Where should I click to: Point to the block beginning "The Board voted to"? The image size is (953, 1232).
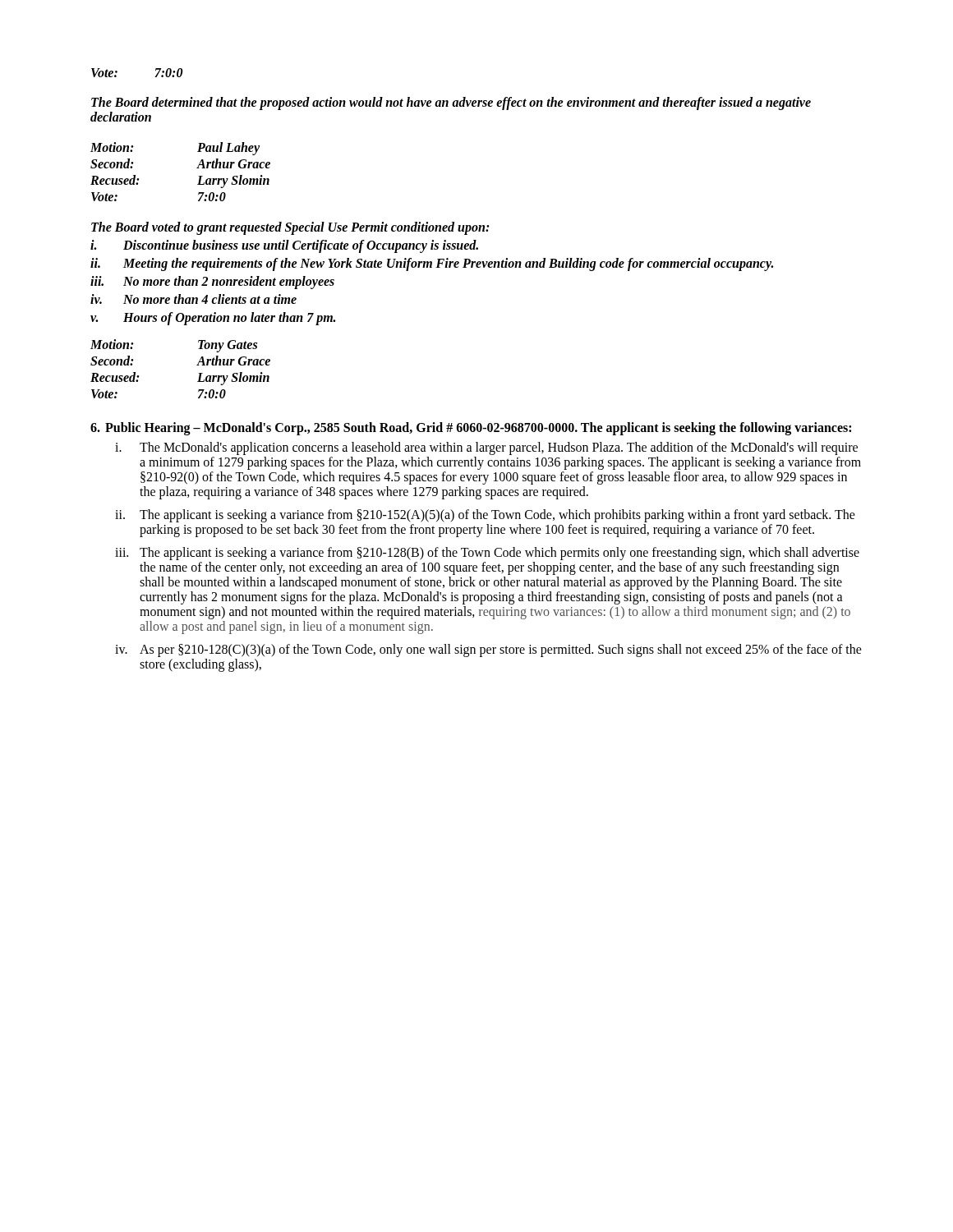(x=290, y=227)
